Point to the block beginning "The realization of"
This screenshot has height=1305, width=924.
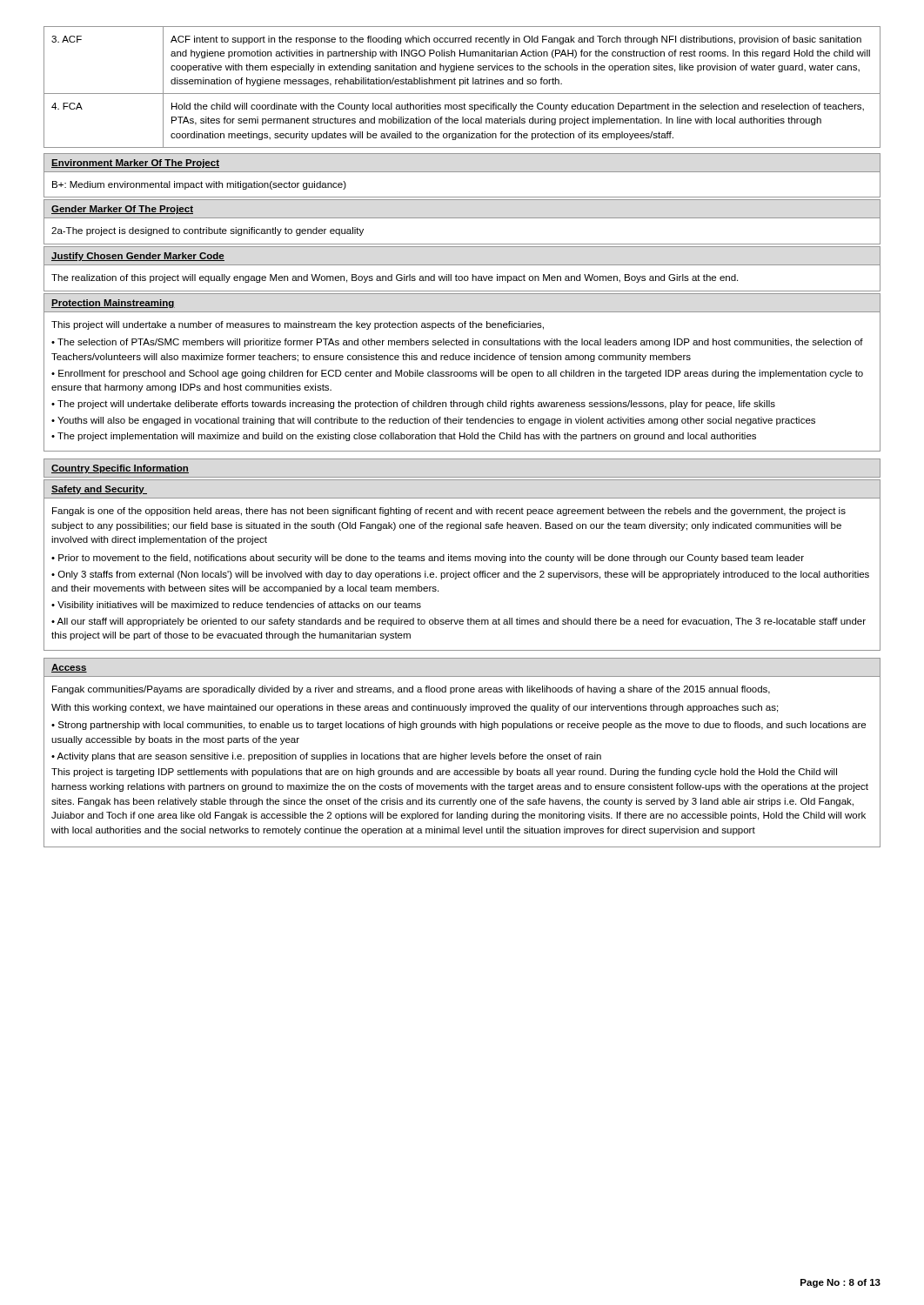395,278
